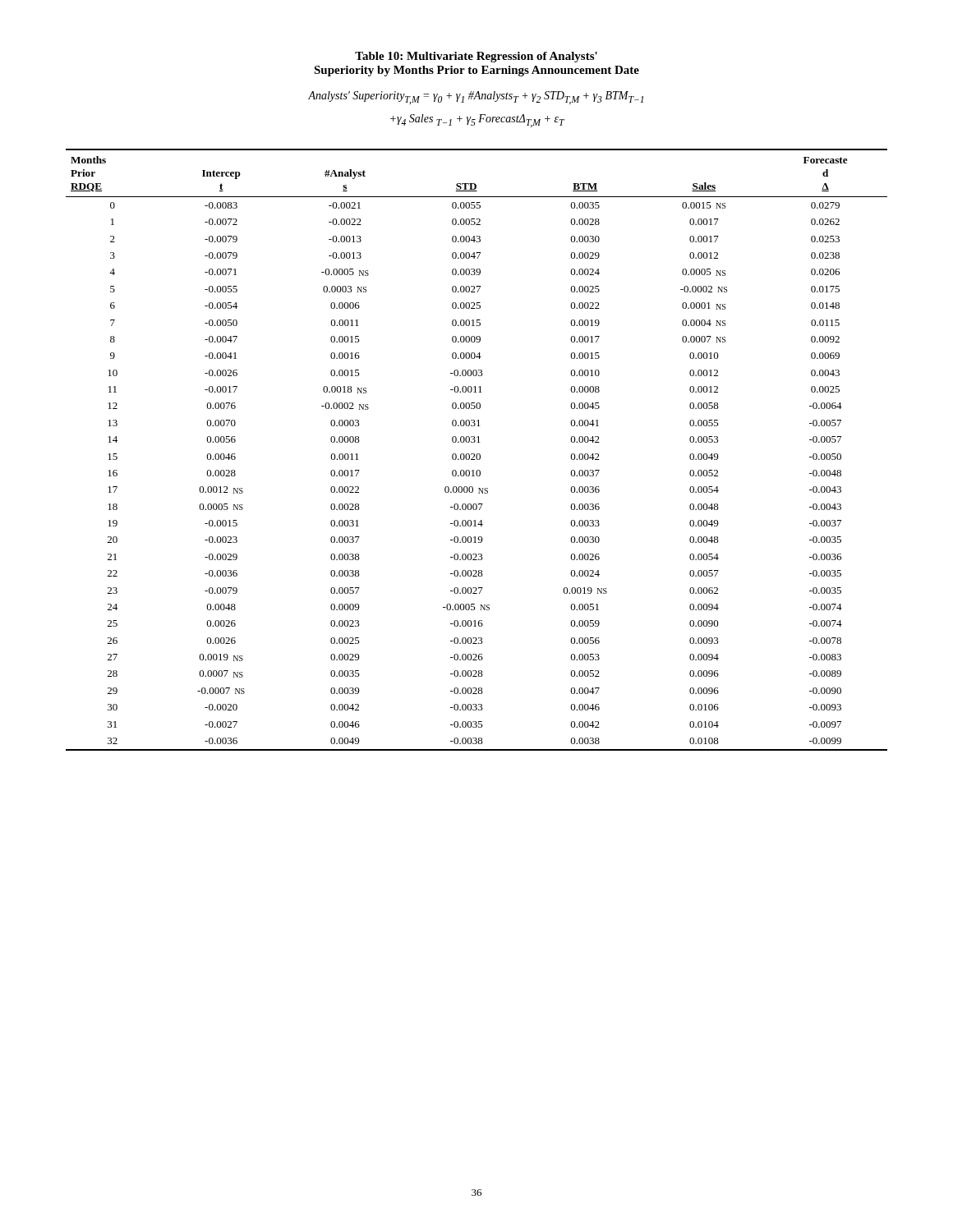Viewport: 953px width, 1232px height.
Task: Navigate to the passage starting "Analysts' SuperiorityT,M = γ0 + γ1"
Action: [x=476, y=109]
